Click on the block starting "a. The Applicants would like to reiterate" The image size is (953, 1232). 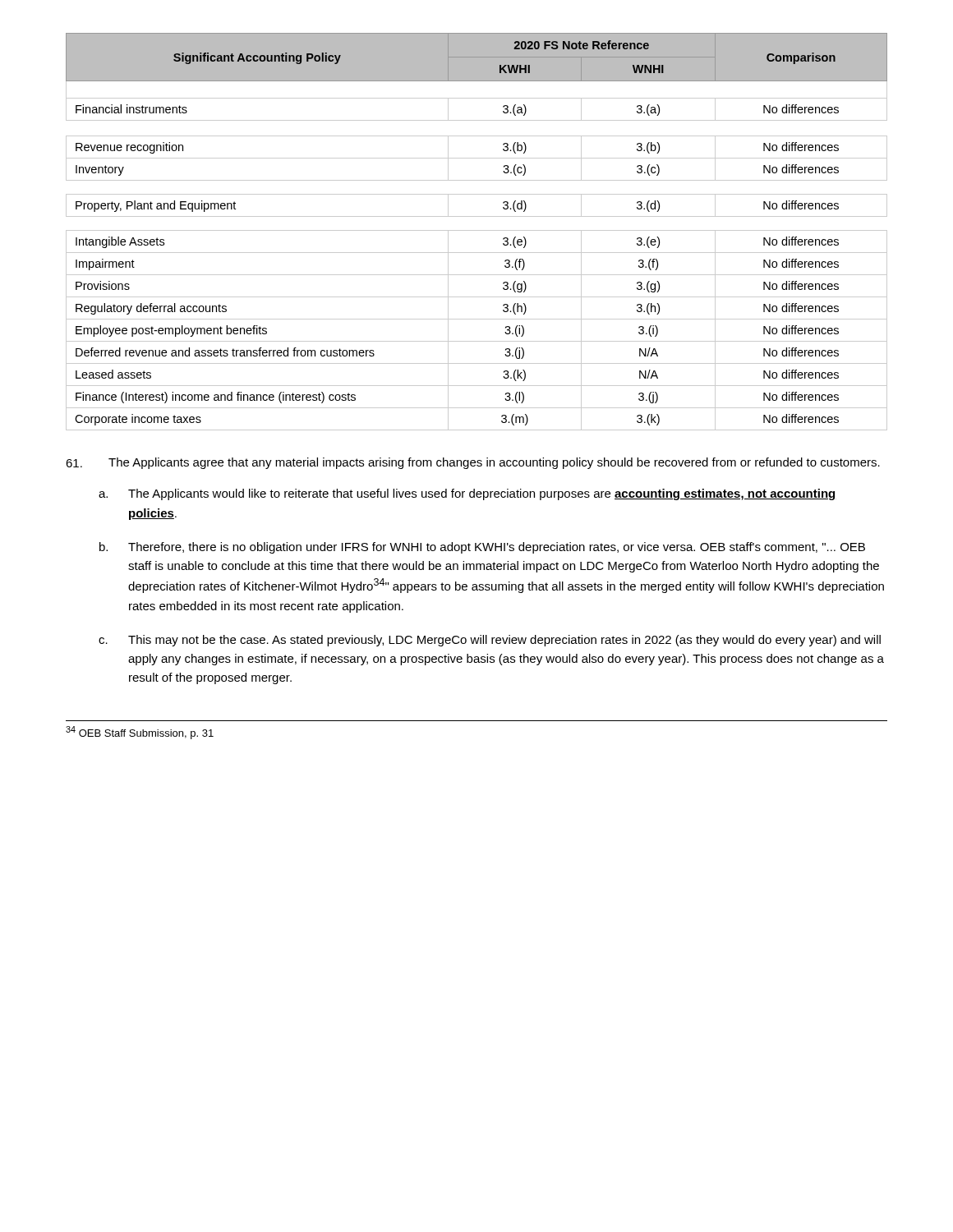click(x=493, y=503)
